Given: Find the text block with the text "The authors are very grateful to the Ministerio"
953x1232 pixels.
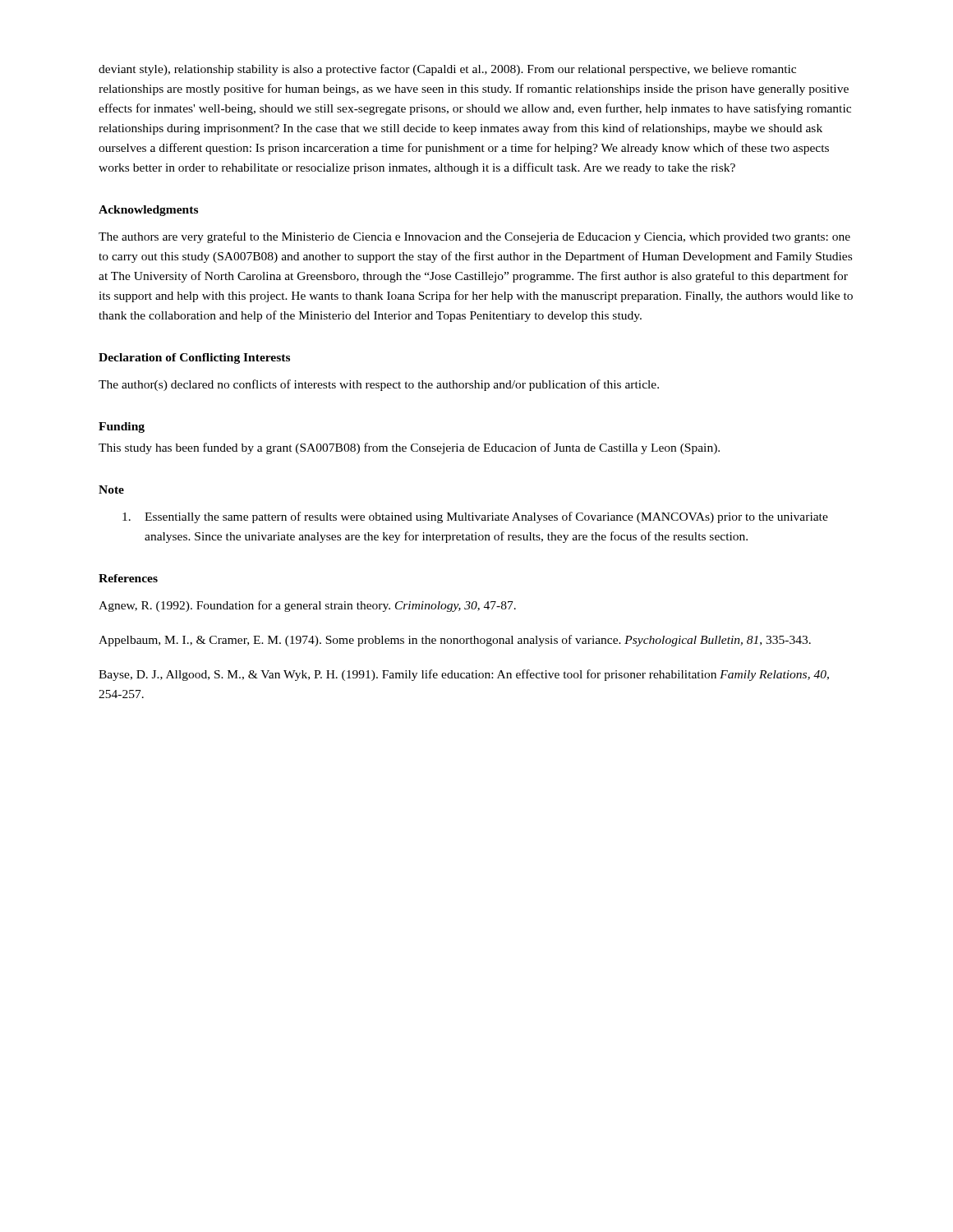Looking at the screenshot, I should (x=476, y=275).
